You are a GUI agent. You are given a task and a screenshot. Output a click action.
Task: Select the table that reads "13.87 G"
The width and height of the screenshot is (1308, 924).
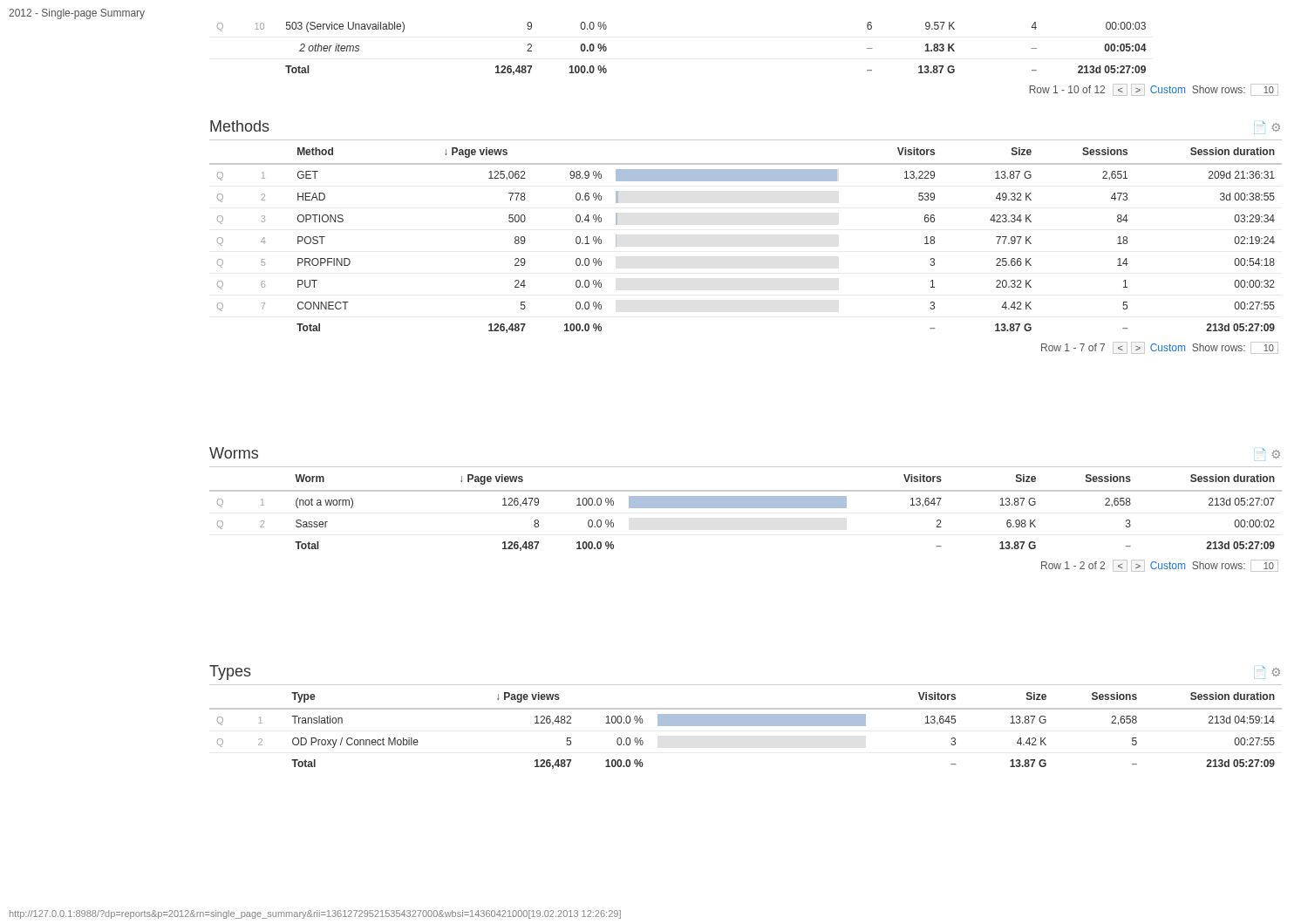coord(746,56)
